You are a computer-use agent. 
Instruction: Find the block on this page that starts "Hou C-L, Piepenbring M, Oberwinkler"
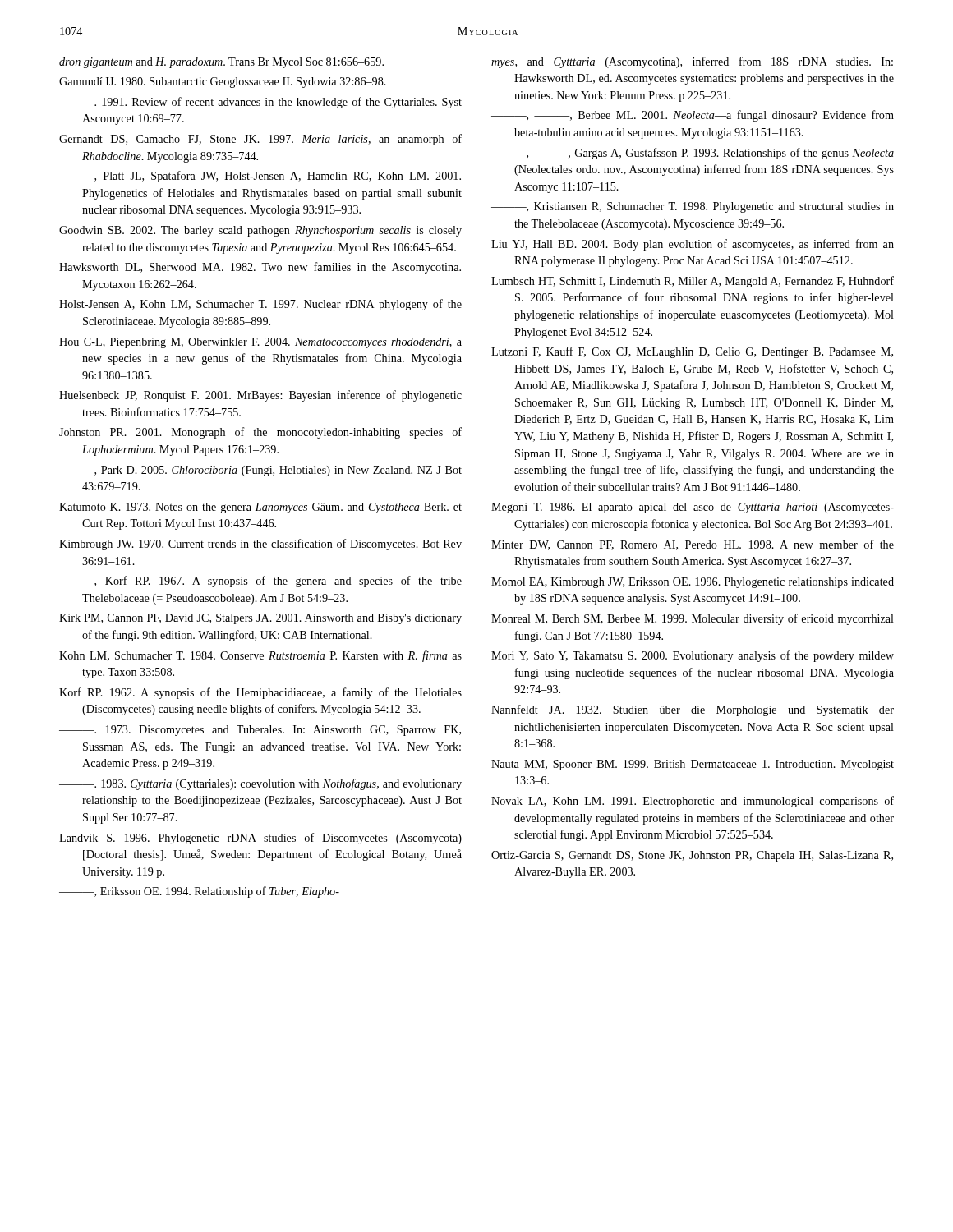click(260, 358)
